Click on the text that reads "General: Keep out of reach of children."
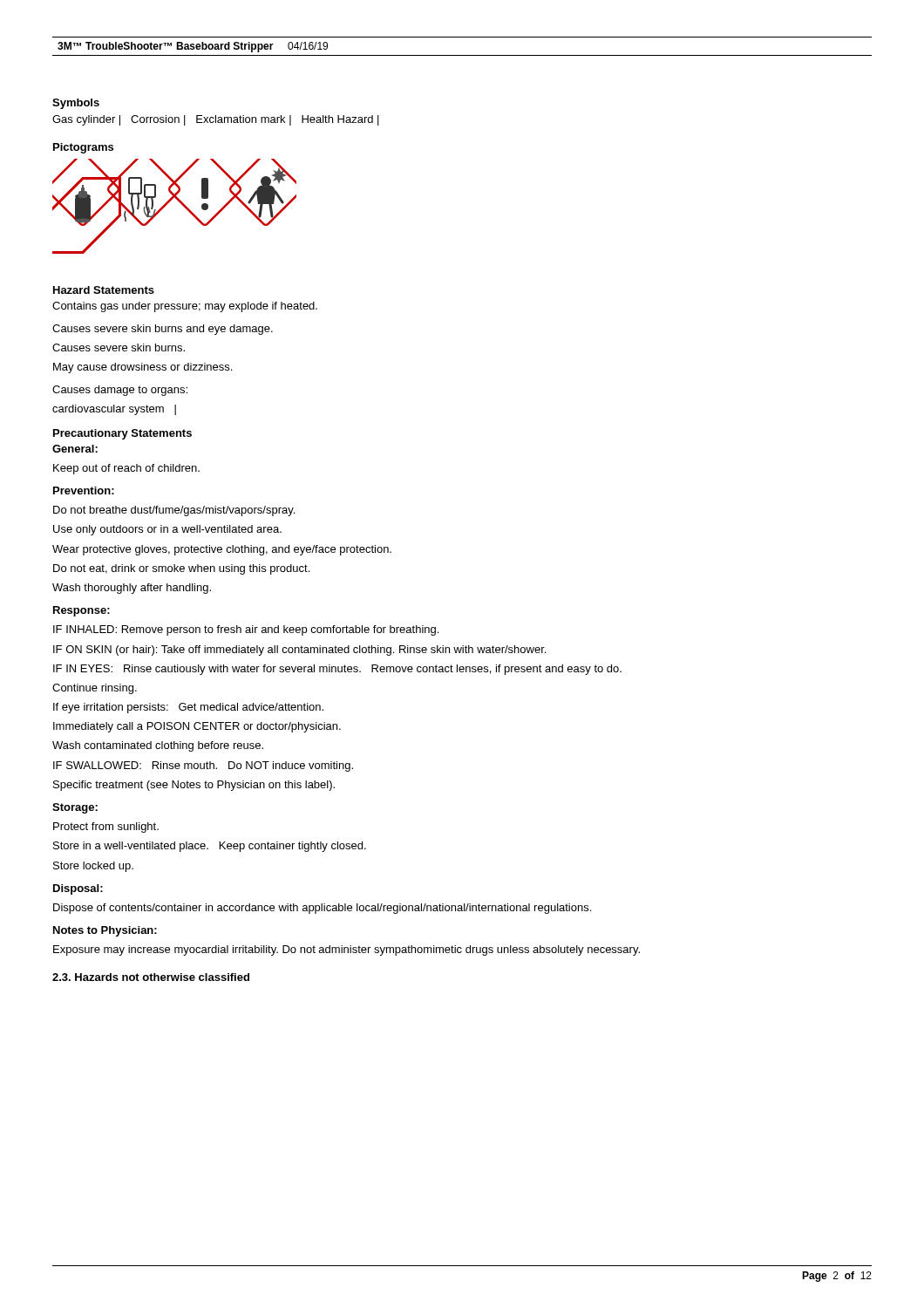 pyautogui.click(x=75, y=449)
